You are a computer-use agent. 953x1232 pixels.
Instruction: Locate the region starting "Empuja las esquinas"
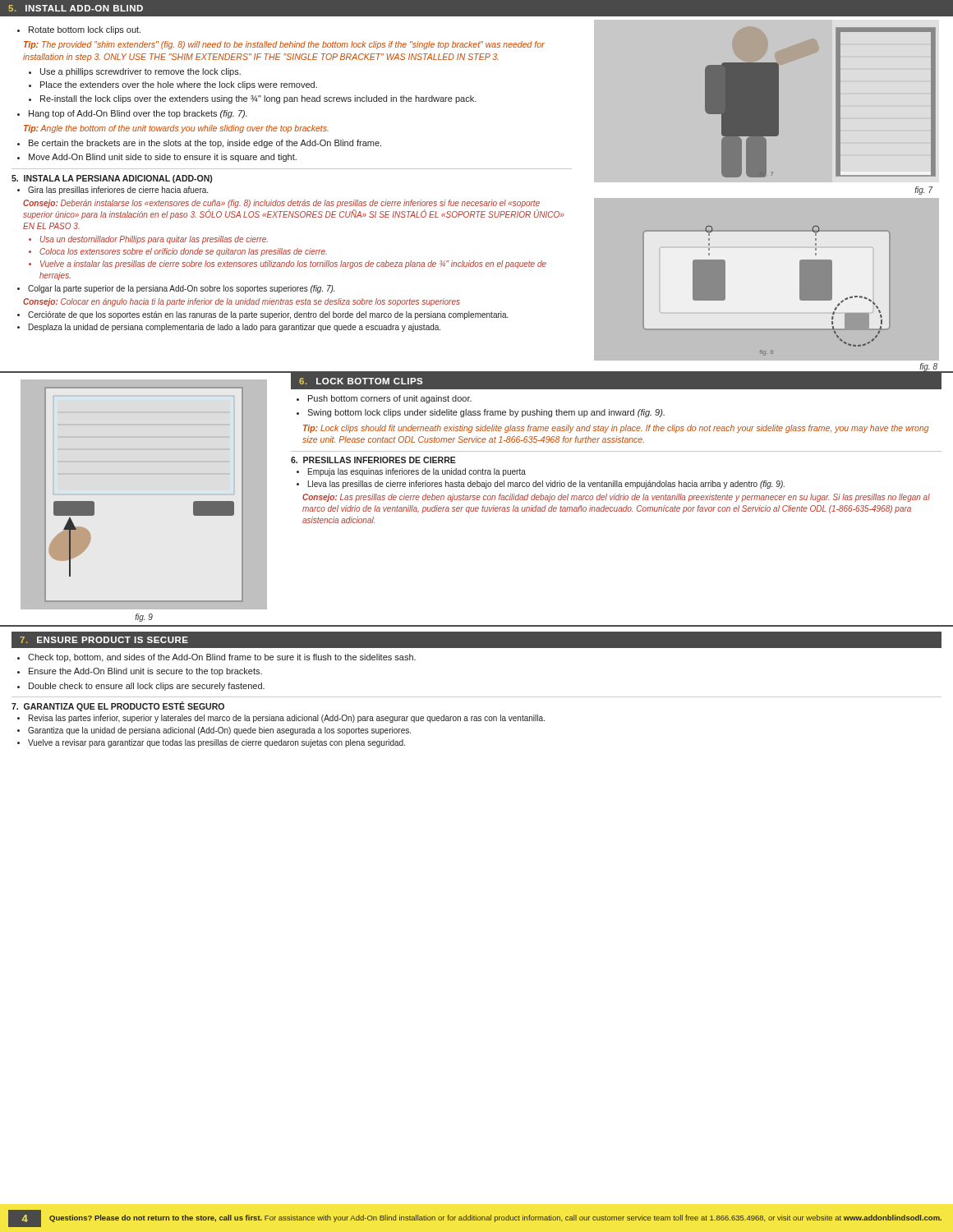click(416, 472)
